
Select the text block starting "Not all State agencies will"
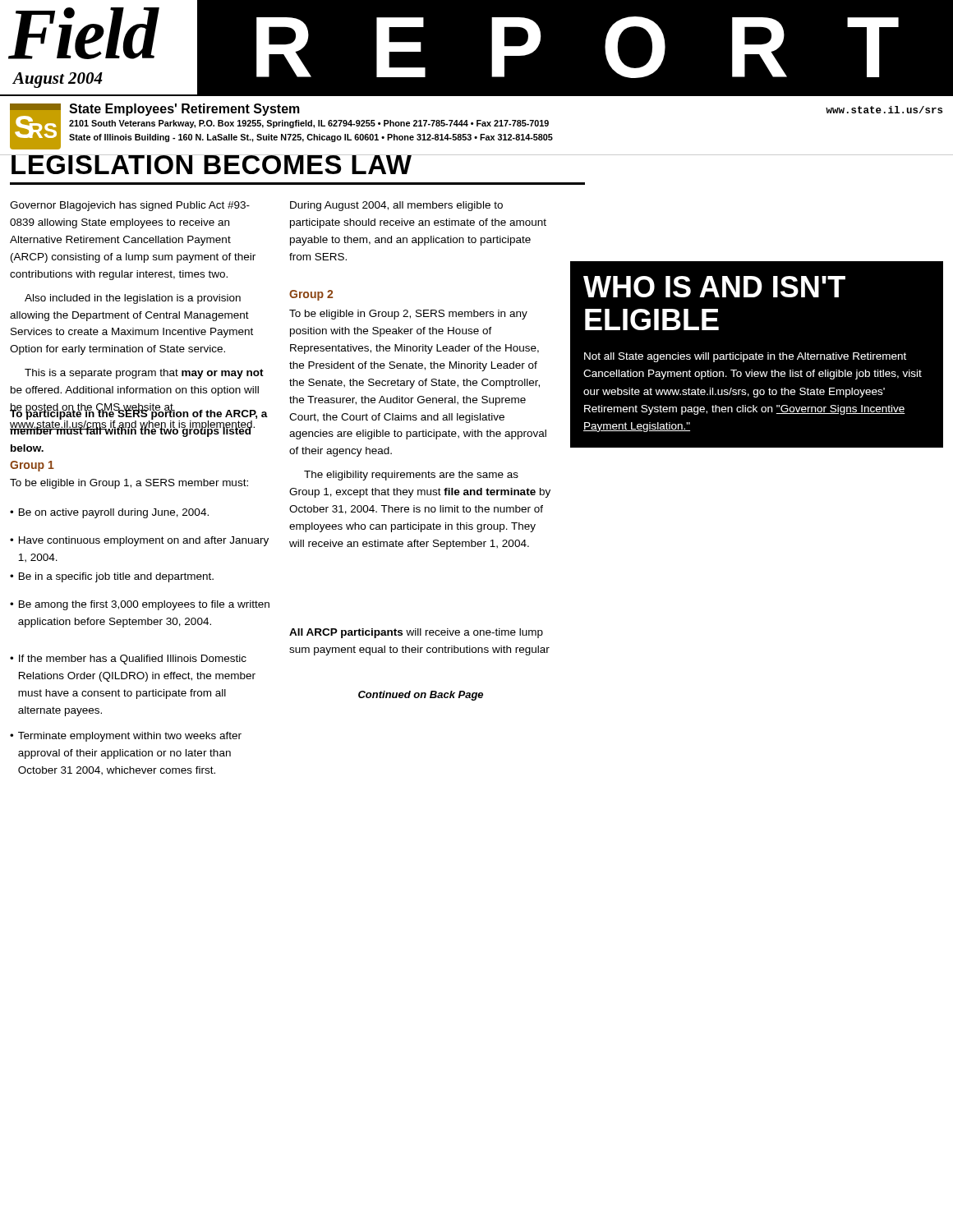[x=752, y=391]
